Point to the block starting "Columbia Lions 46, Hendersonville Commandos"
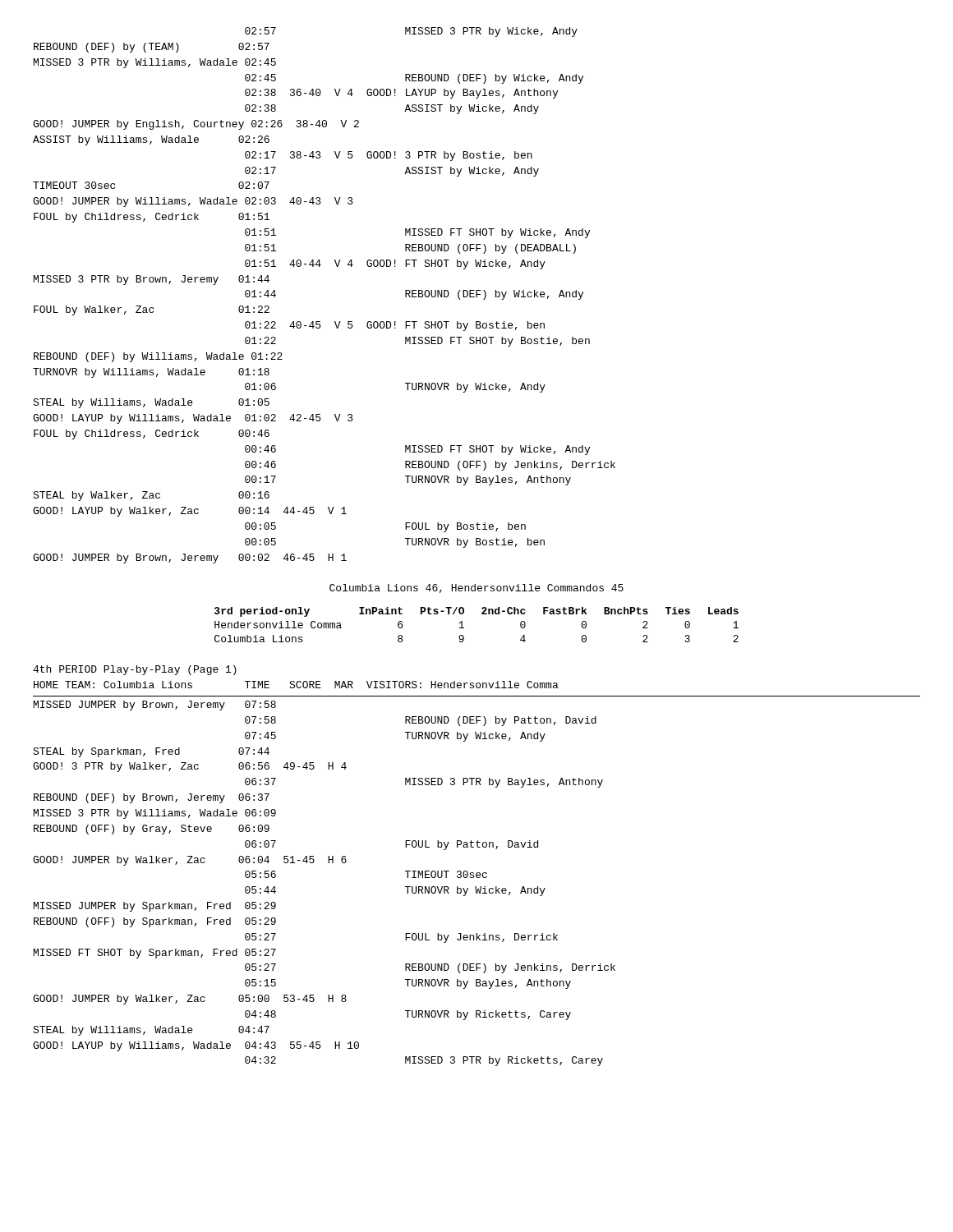The image size is (953, 1232). click(x=476, y=588)
